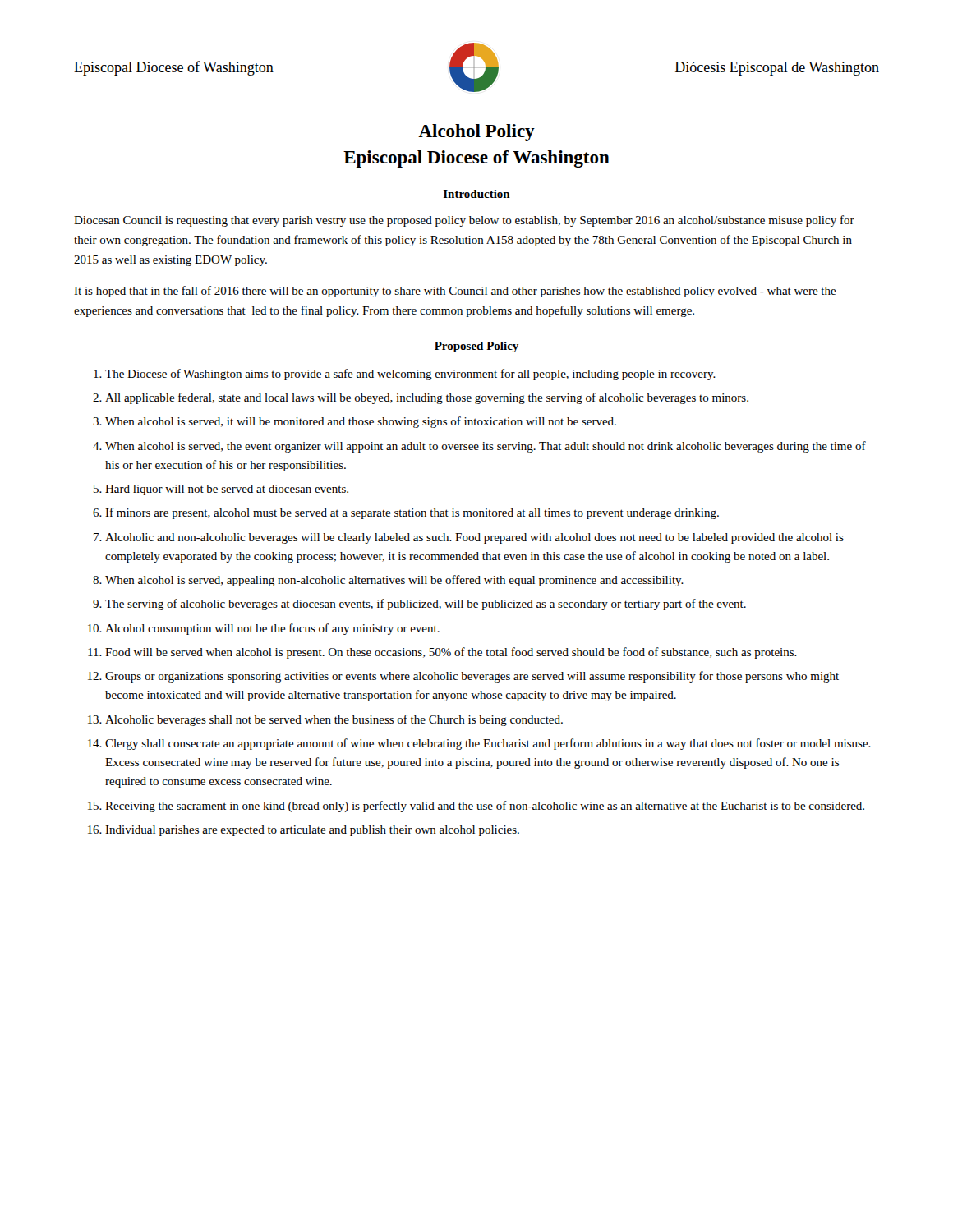The height and width of the screenshot is (1232, 953).
Task: Click on the list item that reads "Clergy shall consecrate"
Action: [488, 762]
